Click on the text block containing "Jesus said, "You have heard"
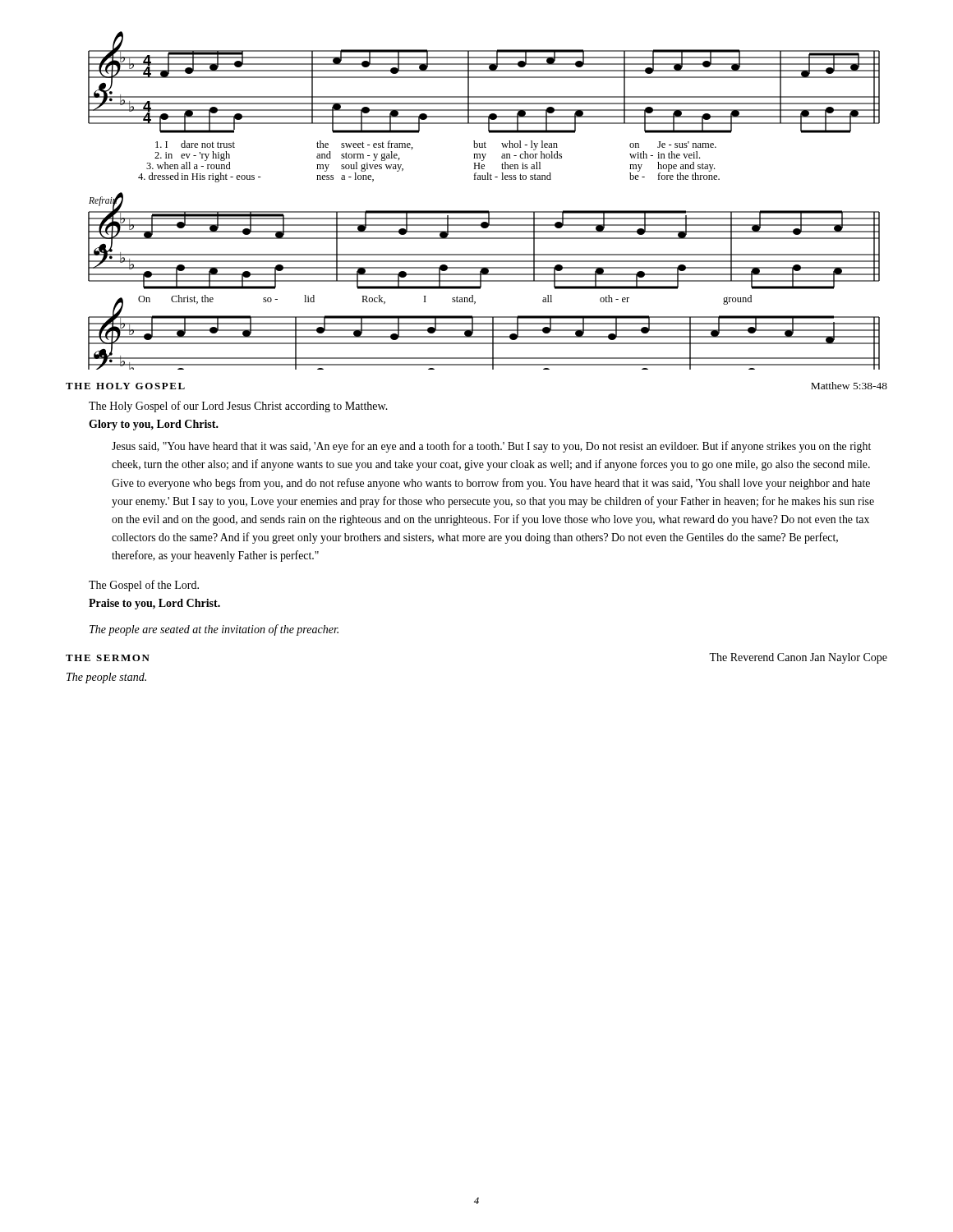This screenshot has height=1232, width=953. click(493, 501)
